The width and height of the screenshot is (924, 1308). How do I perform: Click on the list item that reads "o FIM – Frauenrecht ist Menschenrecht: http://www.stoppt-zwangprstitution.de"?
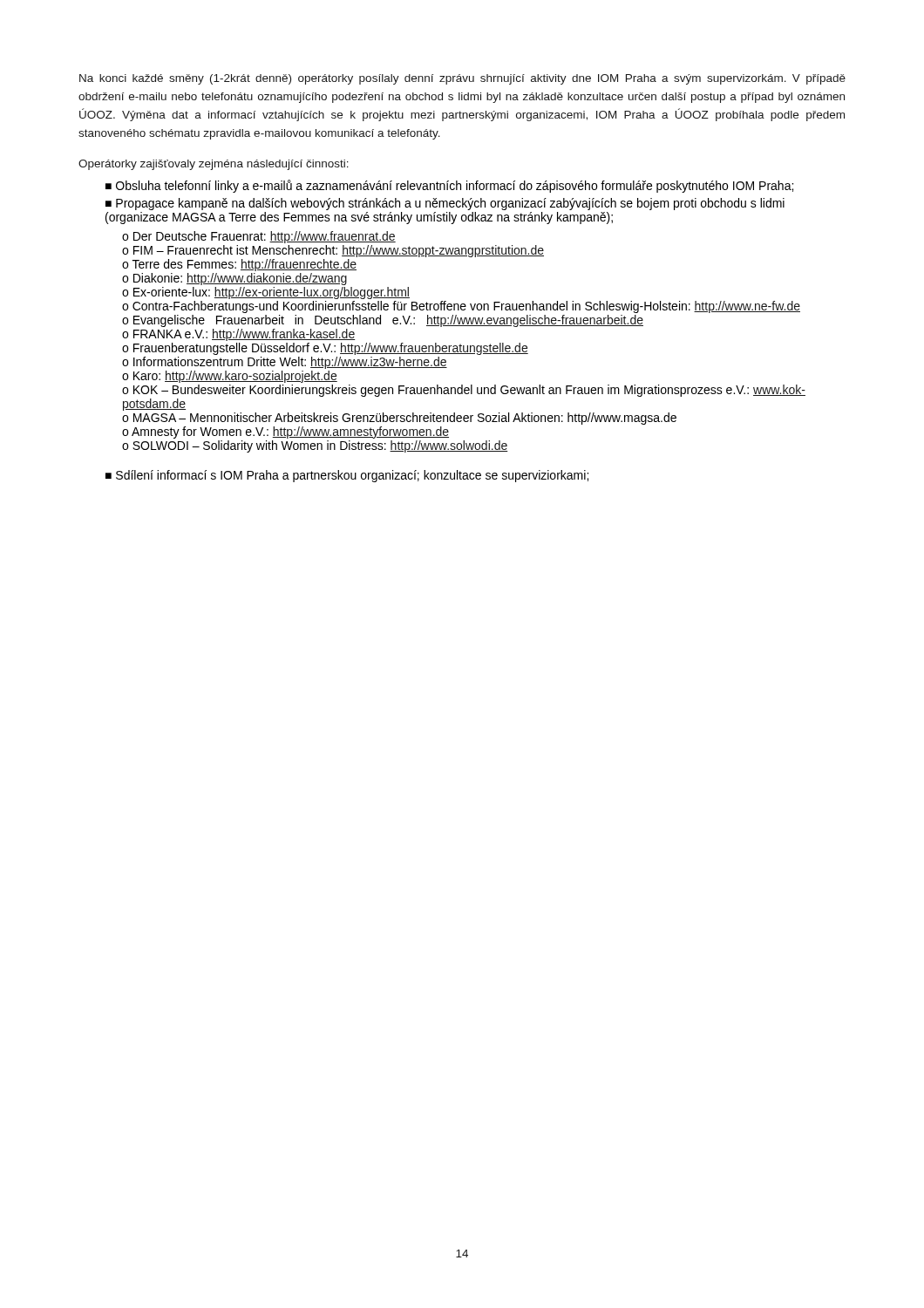pyautogui.click(x=484, y=250)
